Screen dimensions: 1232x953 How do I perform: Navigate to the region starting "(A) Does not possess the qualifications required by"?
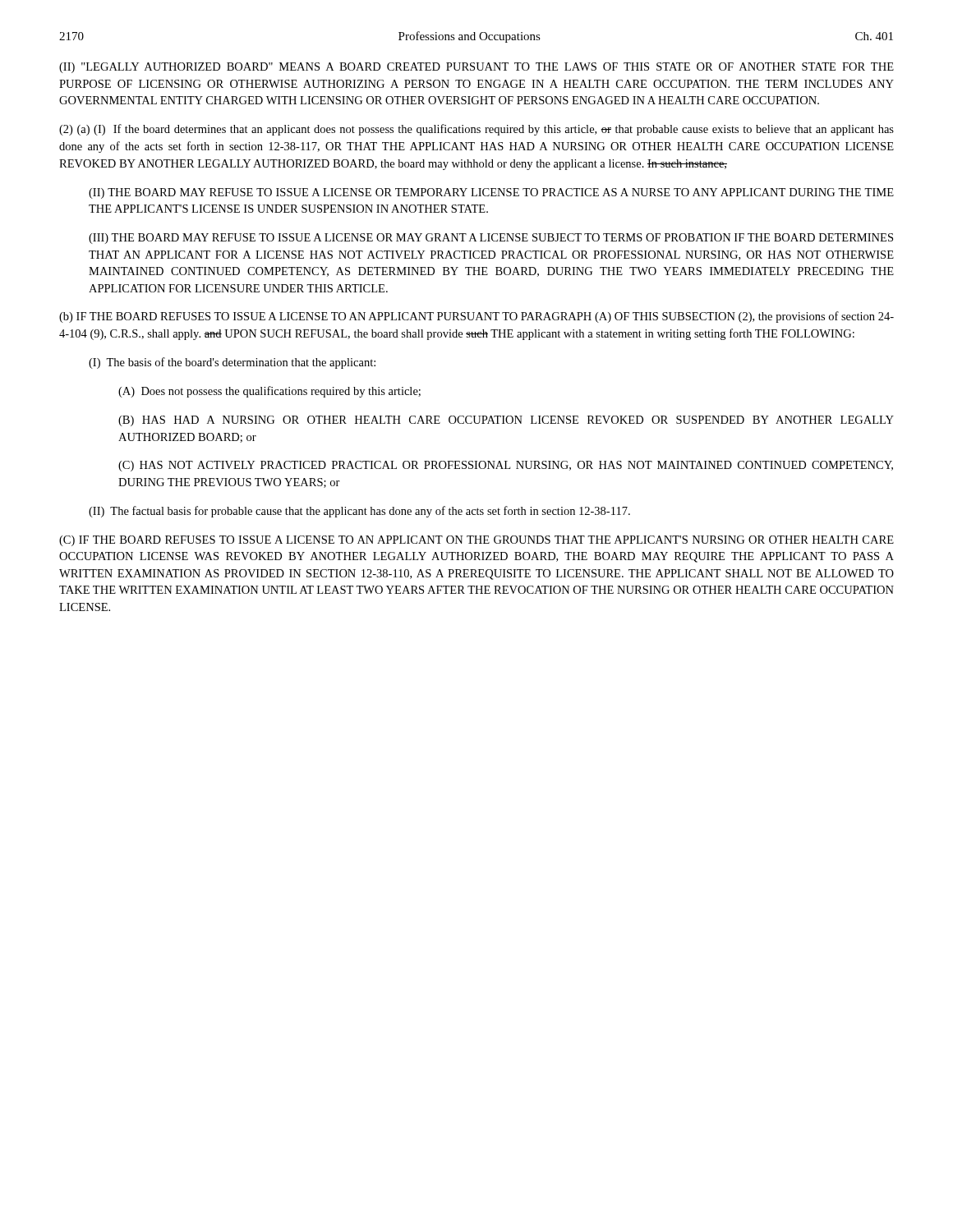tap(270, 391)
